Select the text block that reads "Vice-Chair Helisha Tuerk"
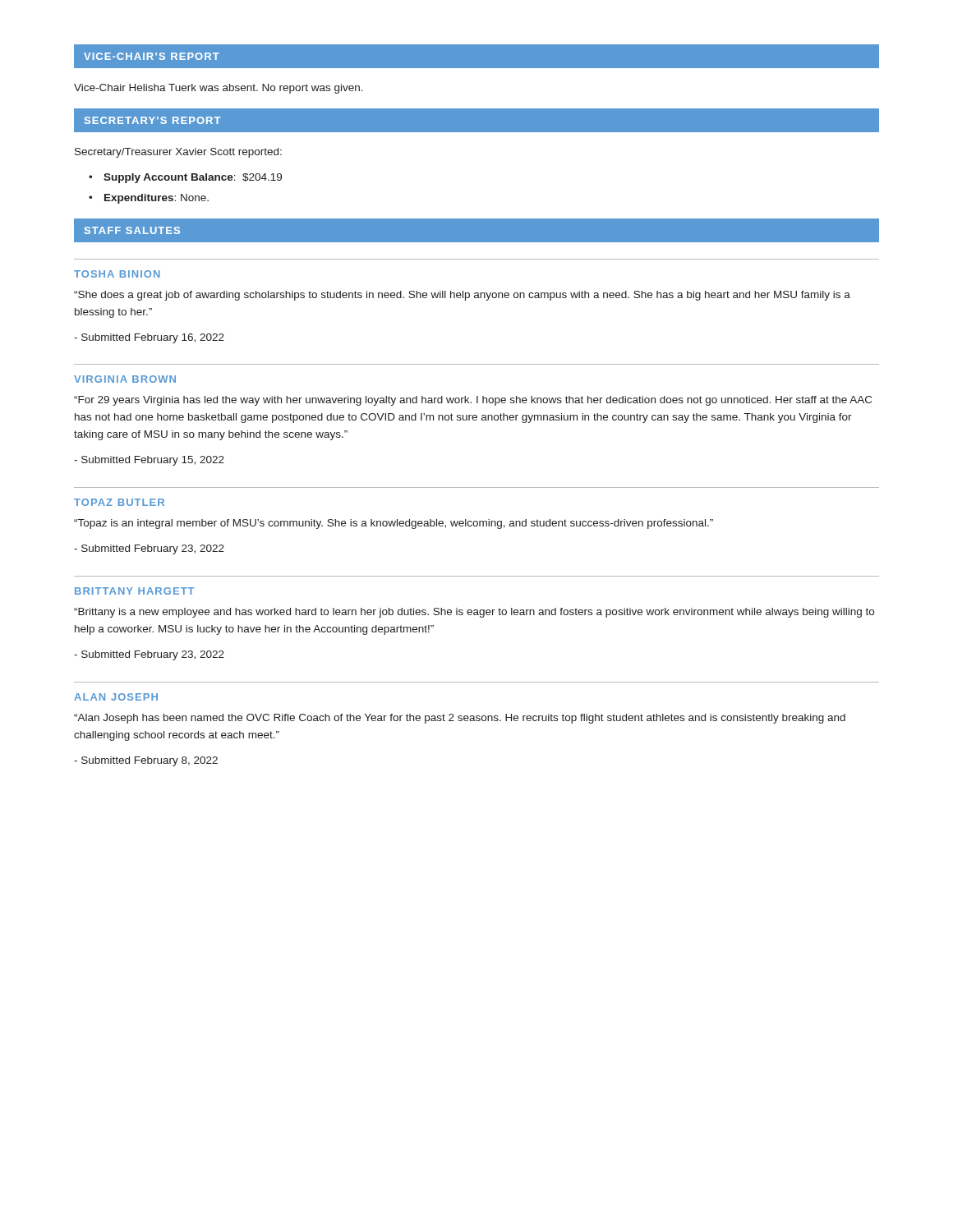953x1232 pixels. (x=219, y=87)
